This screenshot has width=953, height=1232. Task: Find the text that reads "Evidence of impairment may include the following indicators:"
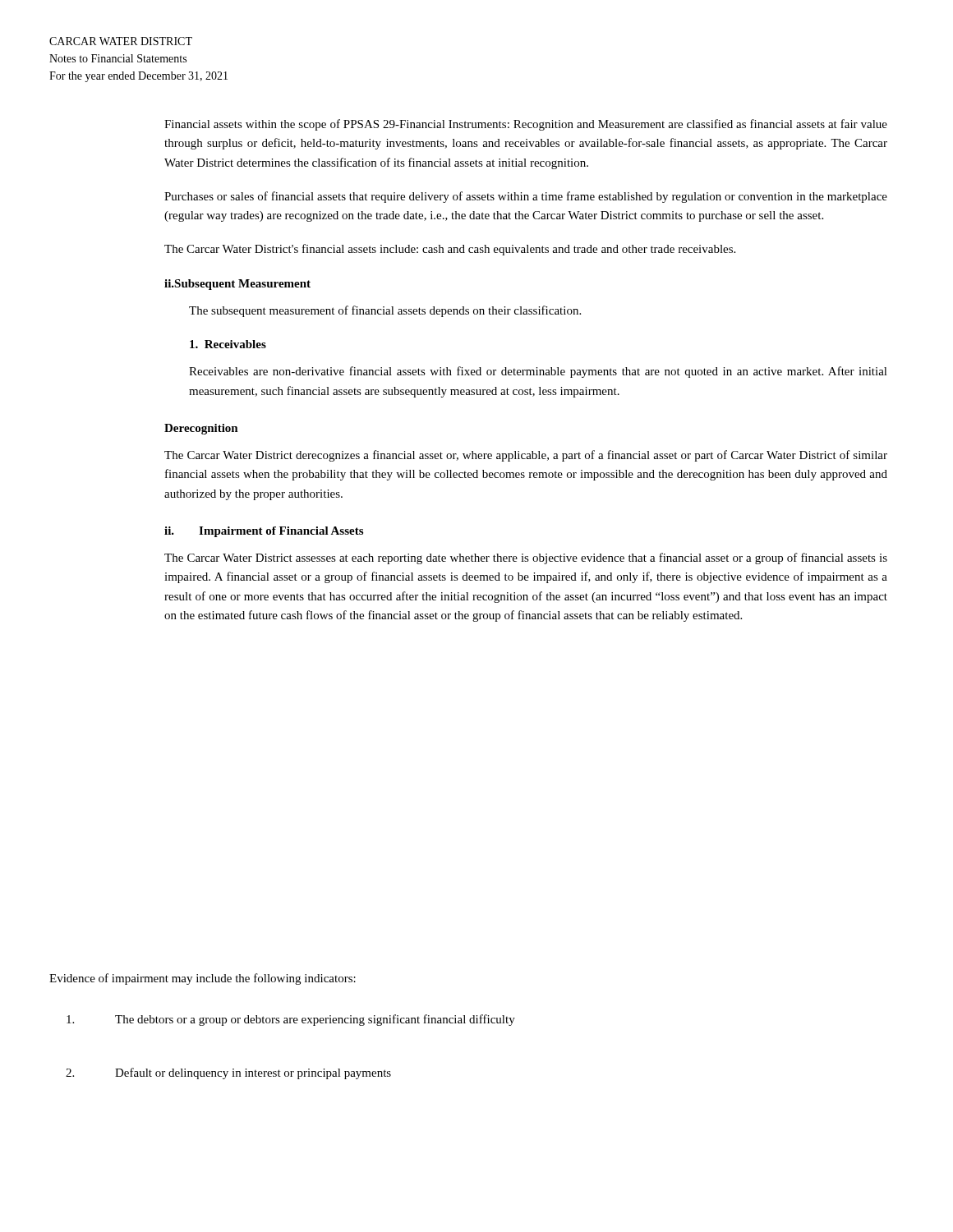point(203,978)
